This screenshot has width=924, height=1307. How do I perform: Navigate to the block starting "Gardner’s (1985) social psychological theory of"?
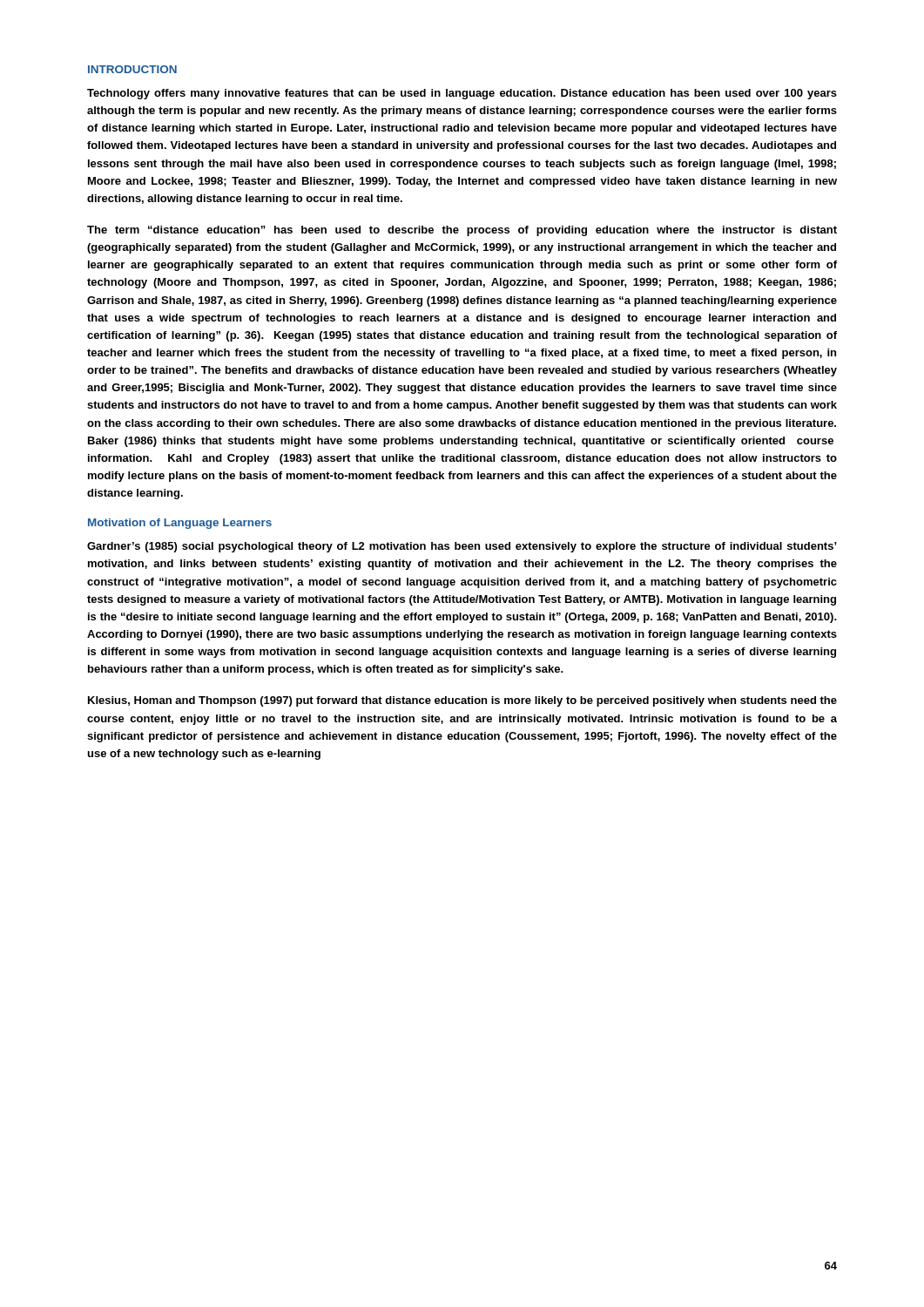[462, 607]
